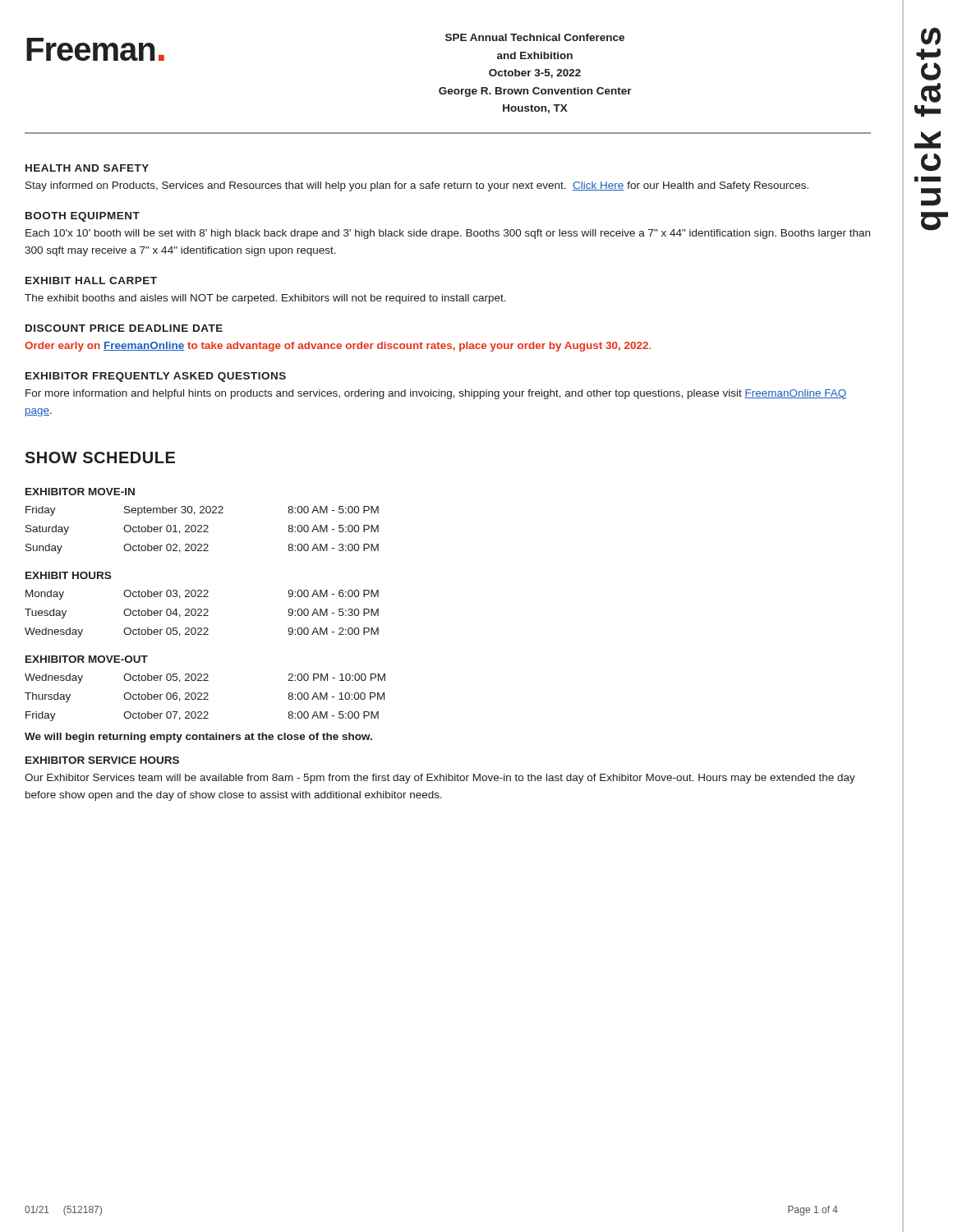Point to the text starting "Our Exhibitor Services team will be available from"

440,786
